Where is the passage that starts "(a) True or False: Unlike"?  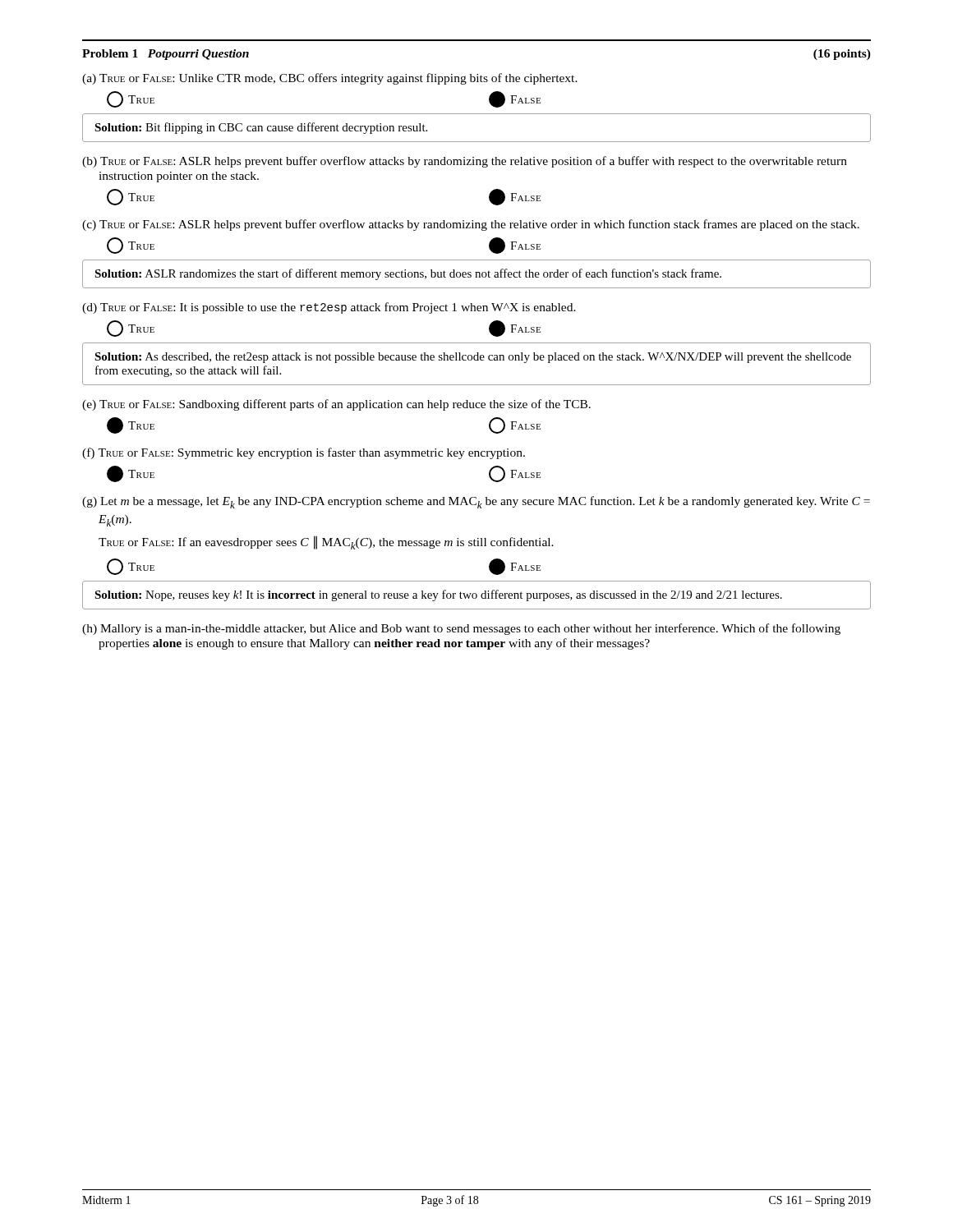(x=476, y=106)
